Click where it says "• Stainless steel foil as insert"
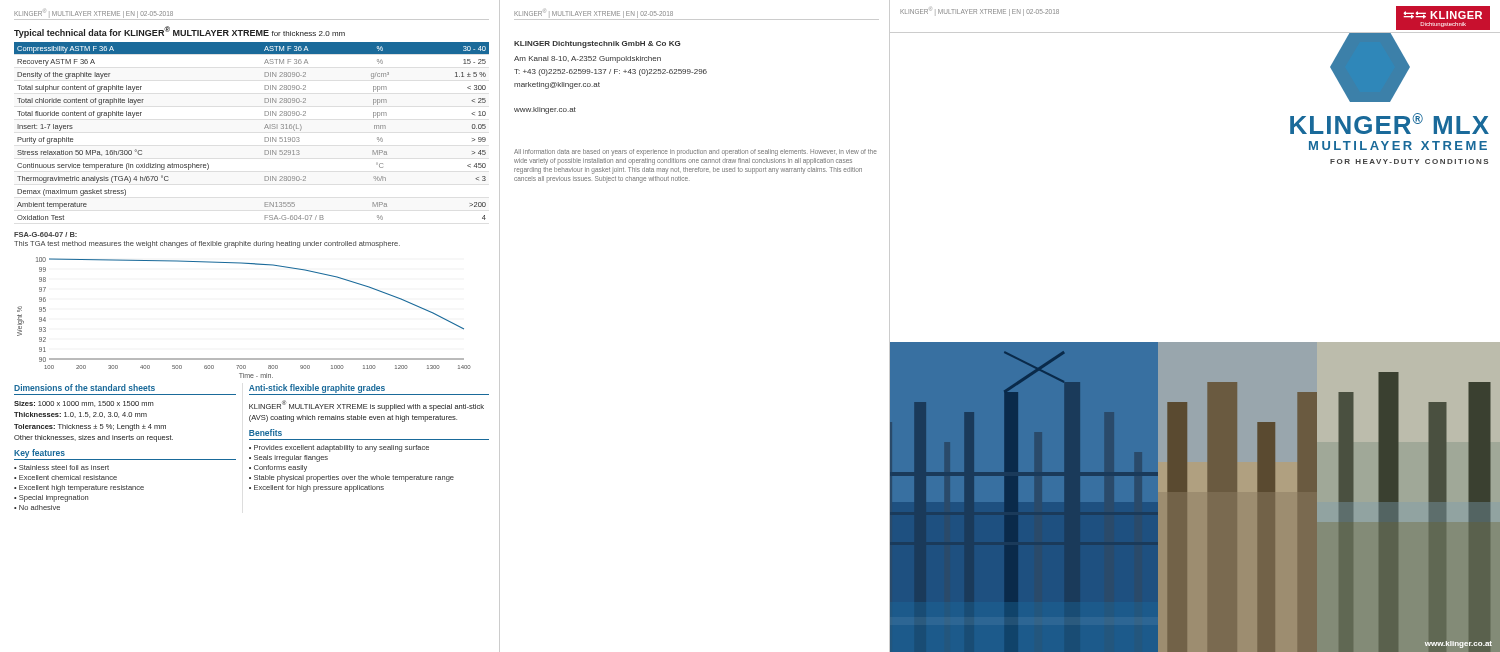Image resolution: width=1500 pixels, height=652 pixels. (62, 468)
